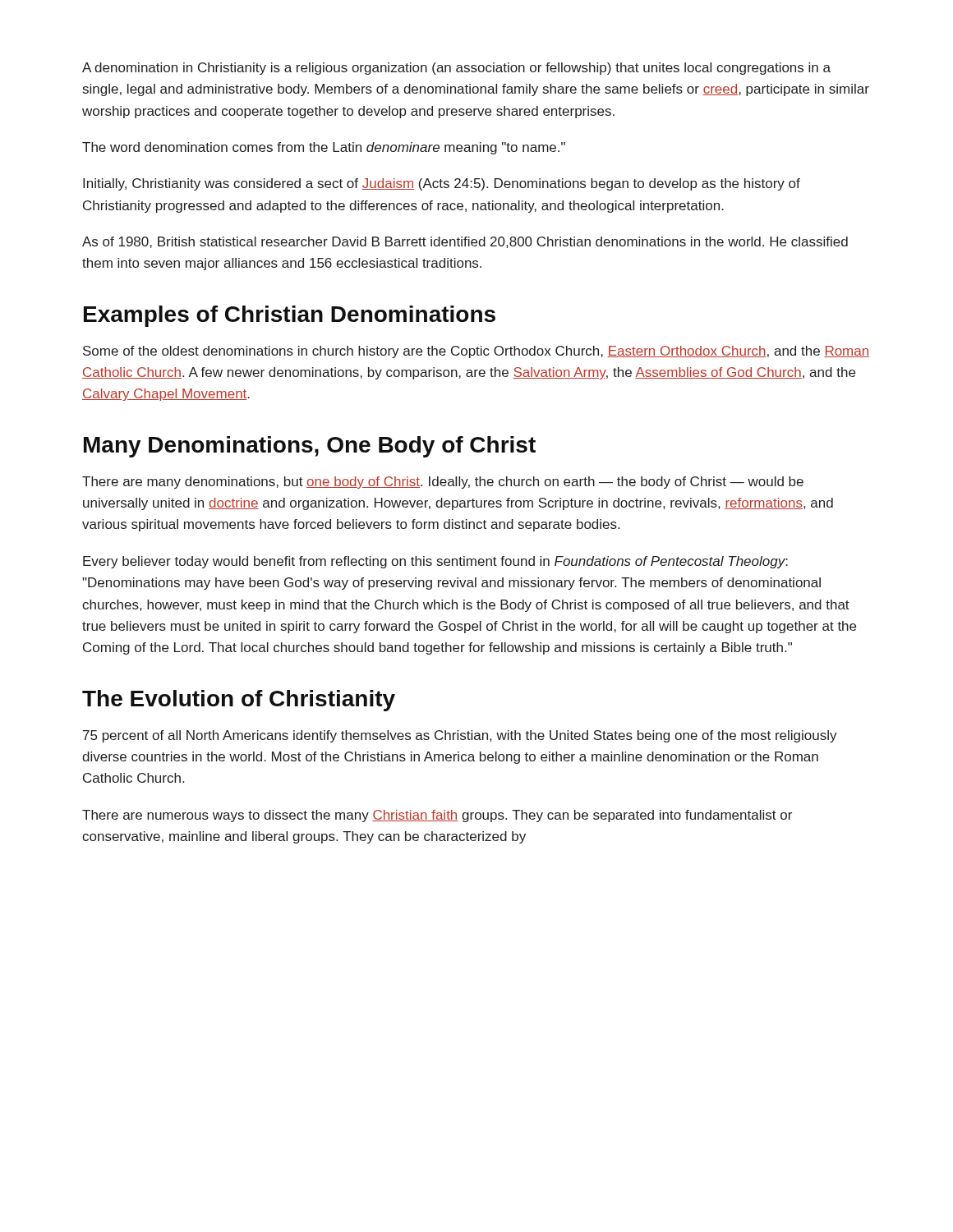Viewport: 953px width, 1232px height.
Task: Navigate to the region starting "There are numerous ways to"
Action: click(x=476, y=826)
